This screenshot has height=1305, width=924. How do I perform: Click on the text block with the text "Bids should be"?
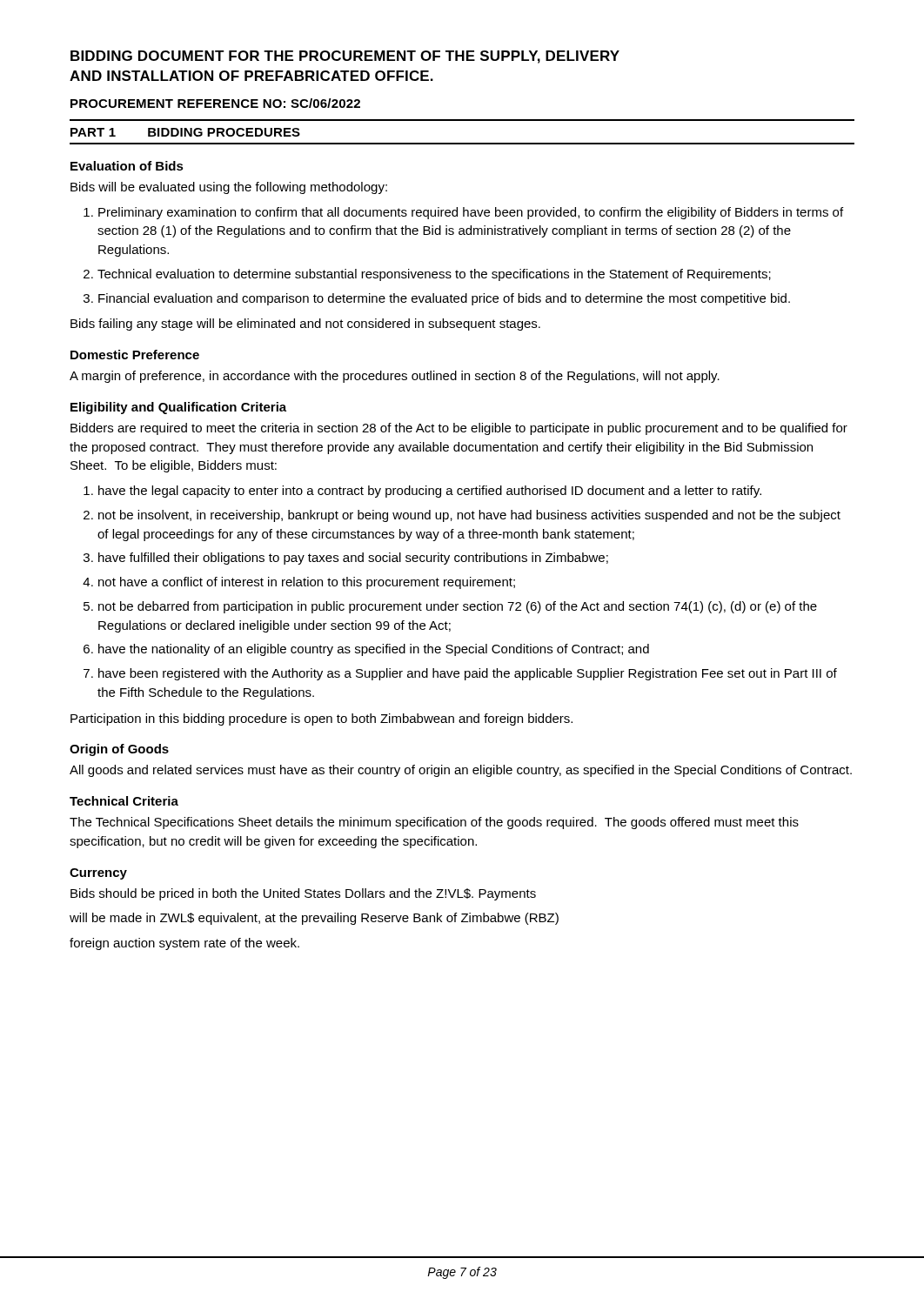(303, 893)
